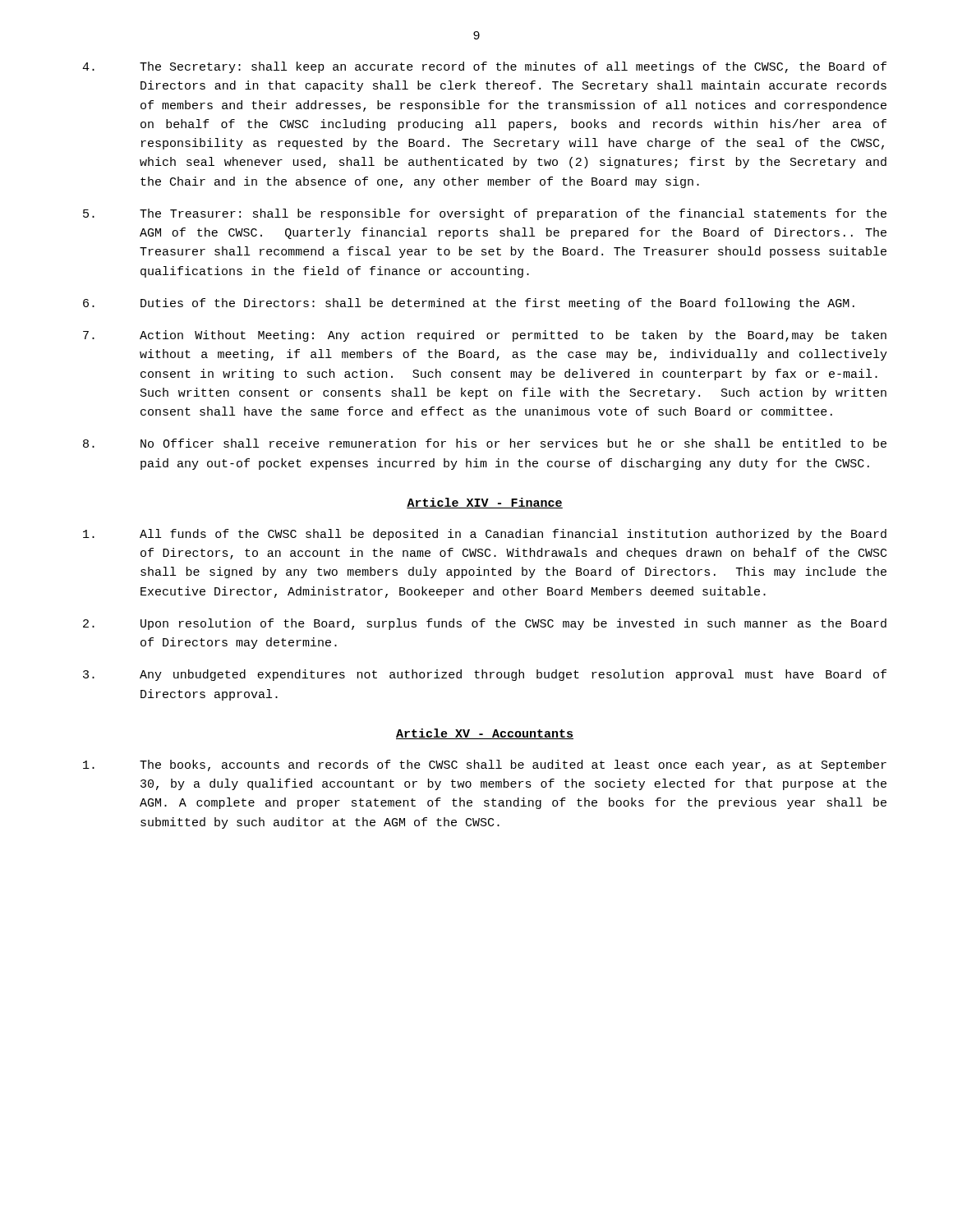Viewport: 953px width, 1232px height.
Task: Point to the text block starting "2. Upon resolution of the Board, surplus"
Action: point(485,634)
